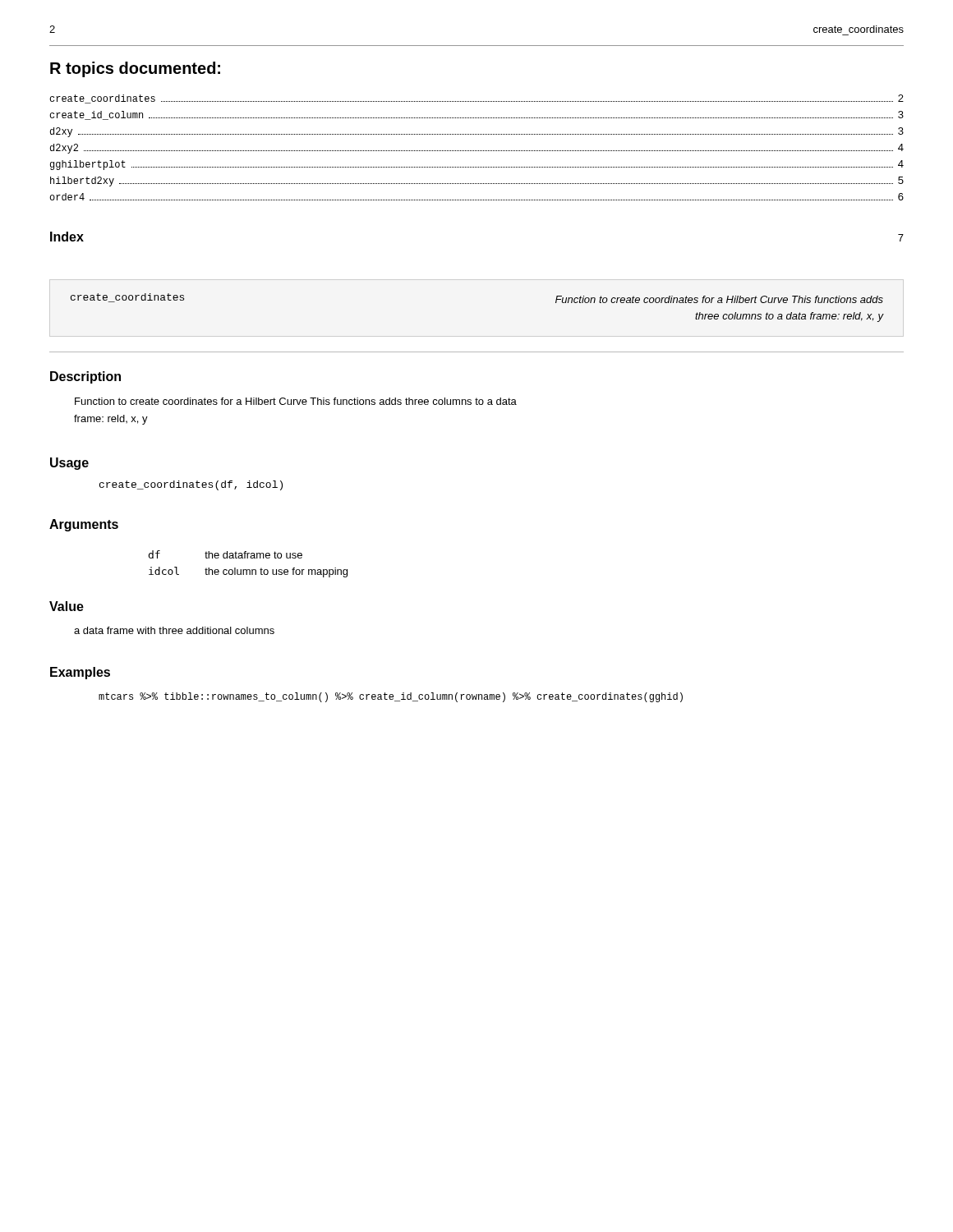Point to the region starting "mtcars %>% tibble::rownames_to_column() %>% create_id_column(rowname) %>% create_coordinates(gghid)"
This screenshot has height=1232, width=953.
[x=391, y=697]
